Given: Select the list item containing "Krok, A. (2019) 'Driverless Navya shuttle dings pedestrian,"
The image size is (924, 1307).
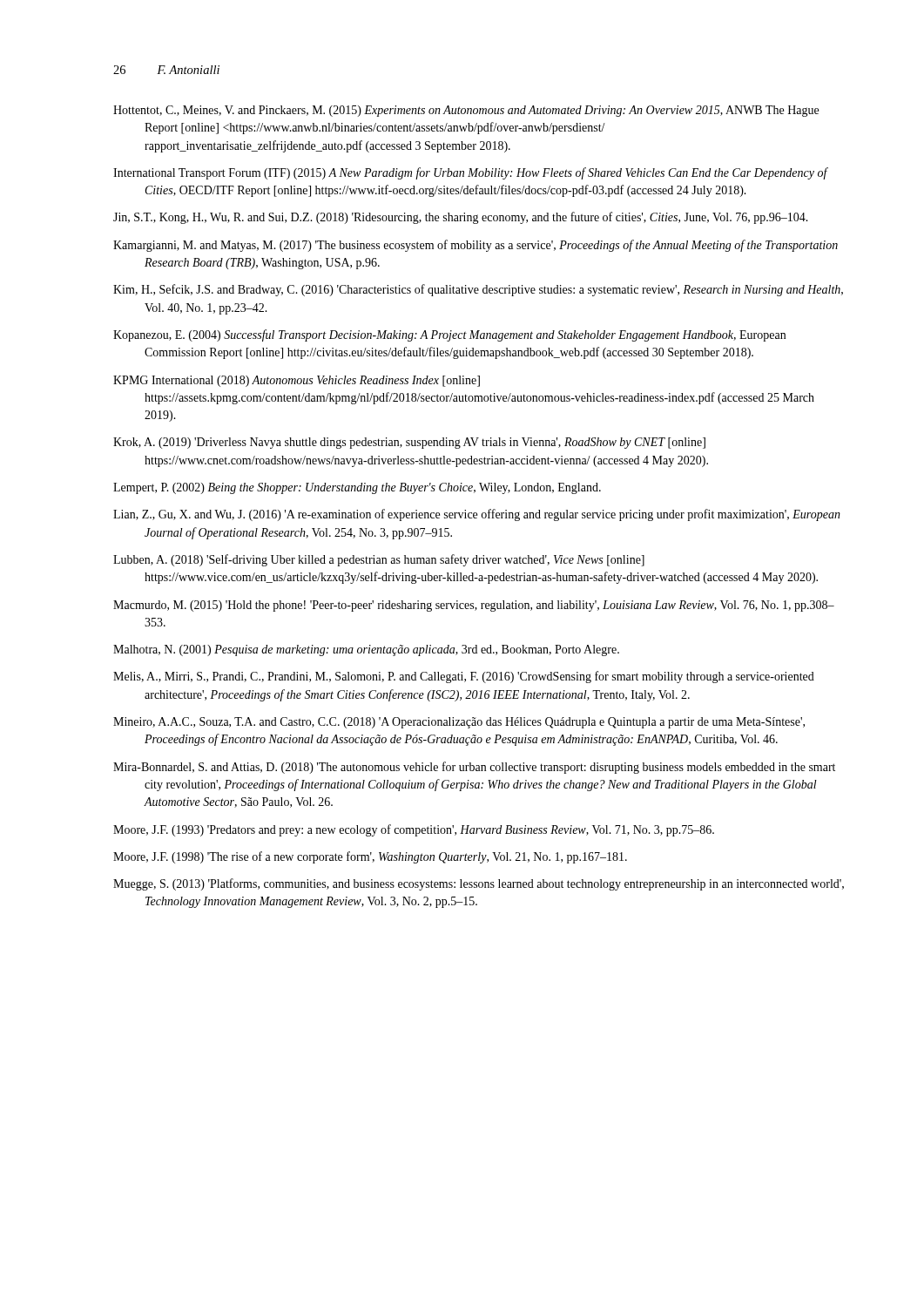Looking at the screenshot, I should click(x=411, y=451).
